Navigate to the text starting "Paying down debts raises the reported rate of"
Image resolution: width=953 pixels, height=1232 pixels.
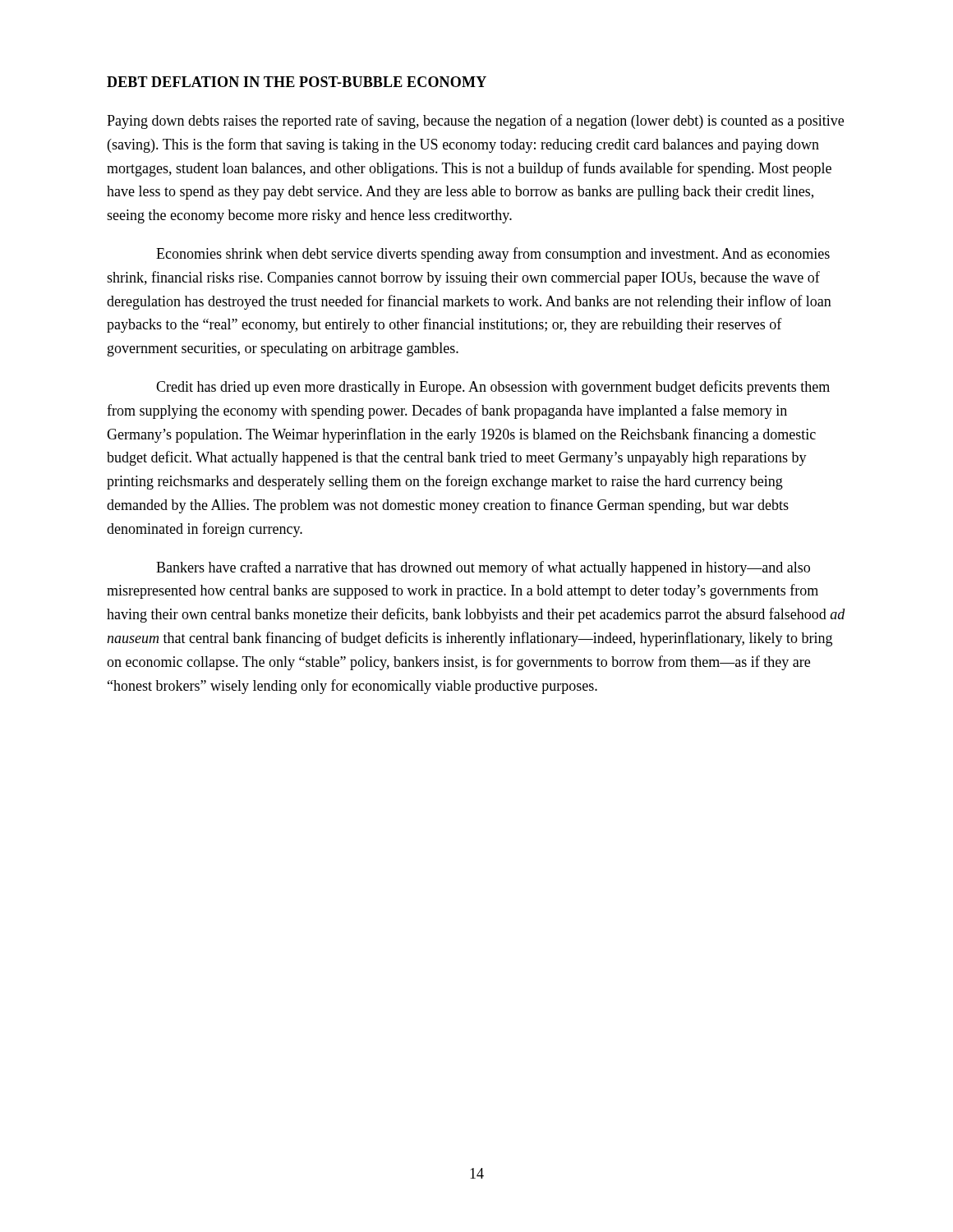[x=476, y=168]
